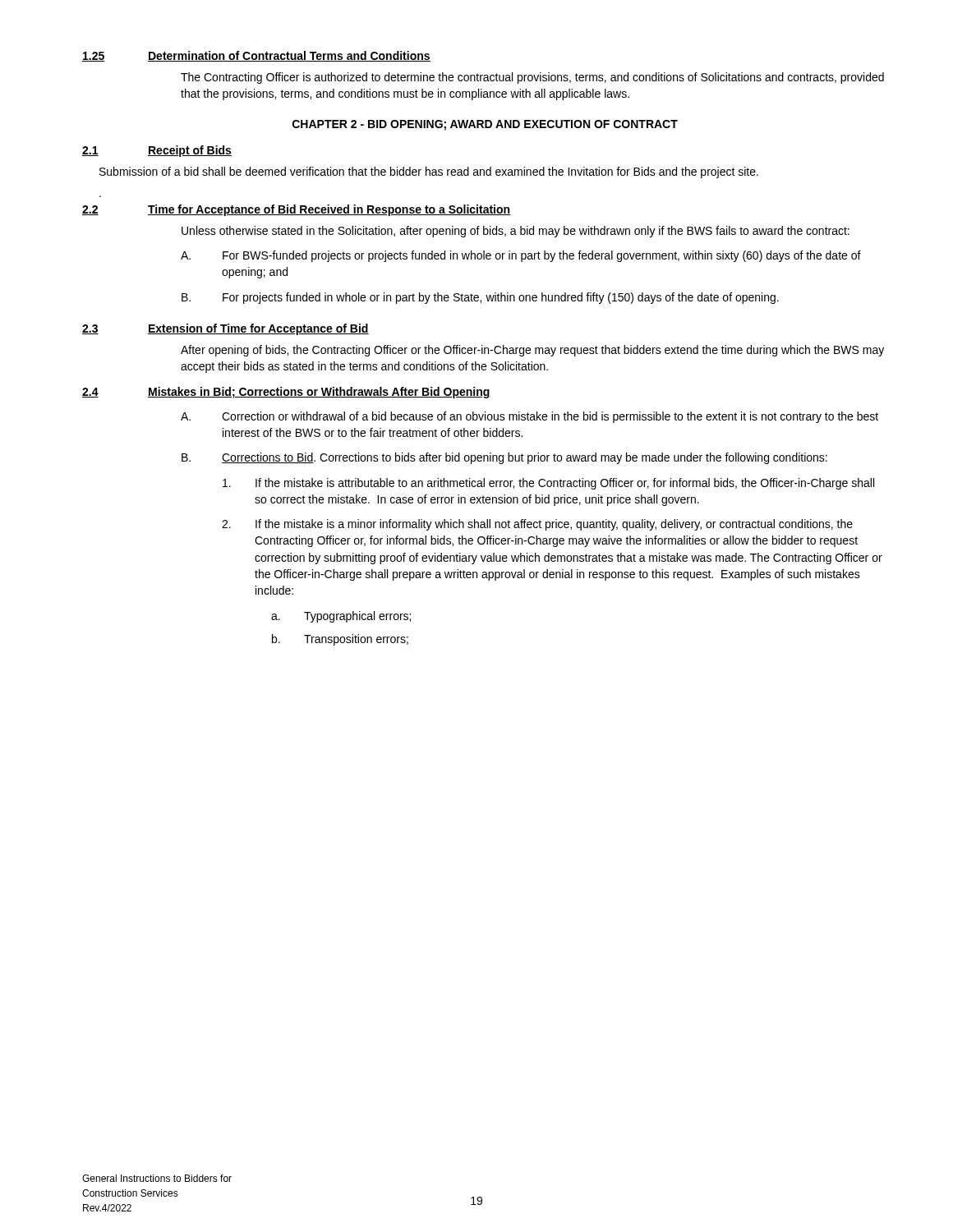This screenshot has height=1232, width=953.
Task: Select the passage starting "Submission of a bid shall be deemed verification"
Action: [429, 171]
